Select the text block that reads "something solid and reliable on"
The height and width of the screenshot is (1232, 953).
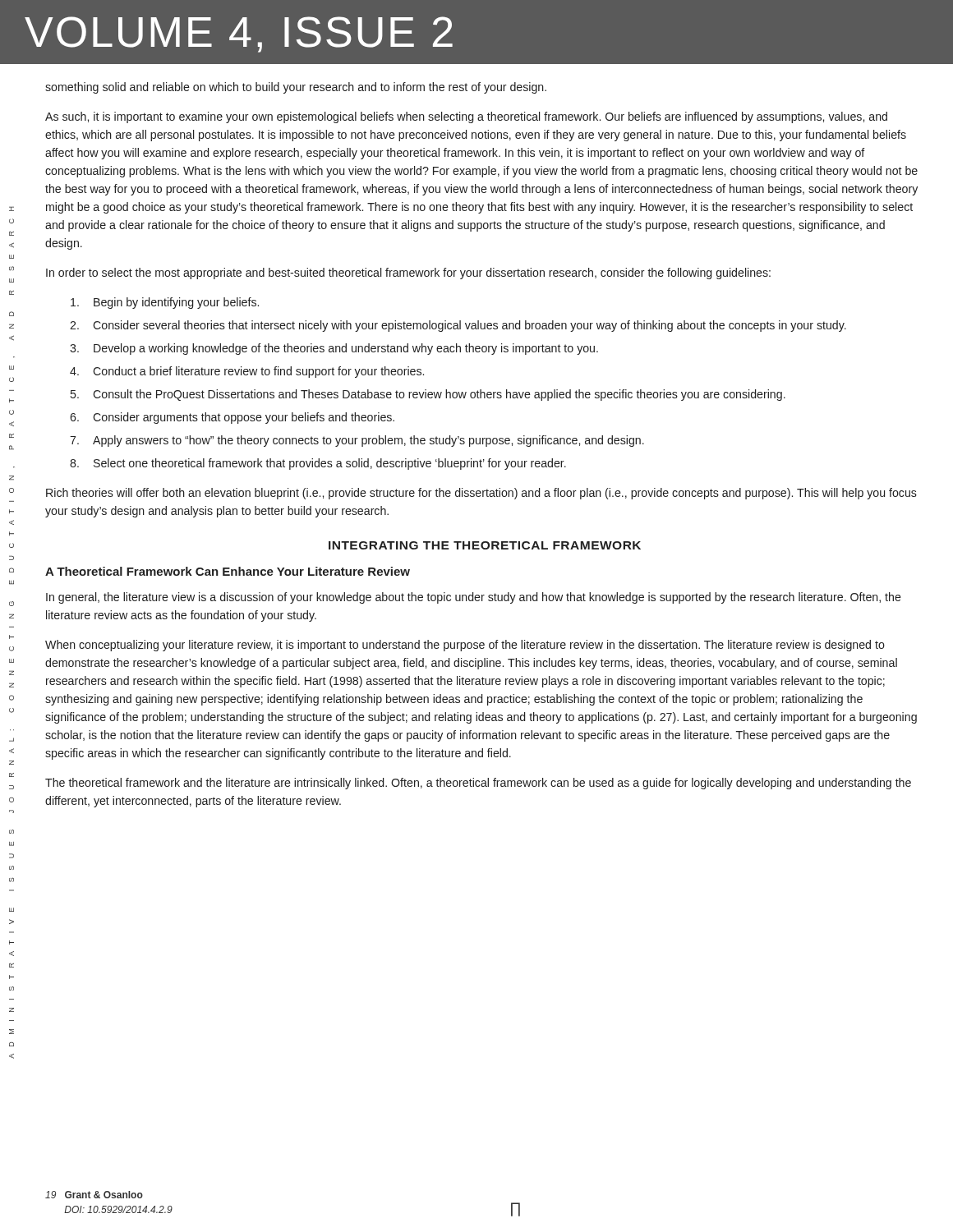(296, 87)
